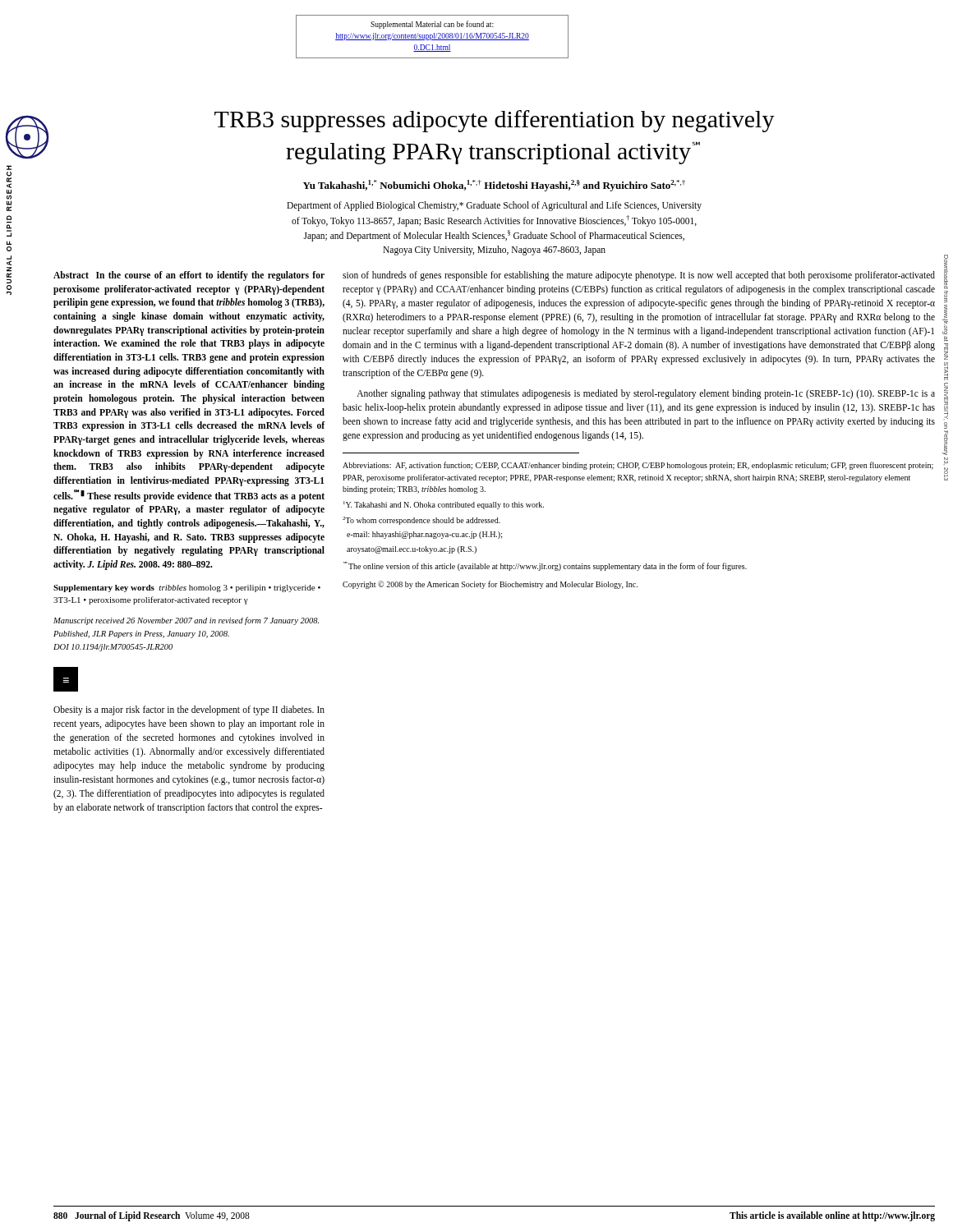Select the text starting "Supplementary key words tribbles homolog 3 •"
This screenshot has width=953, height=1232.
187,593
